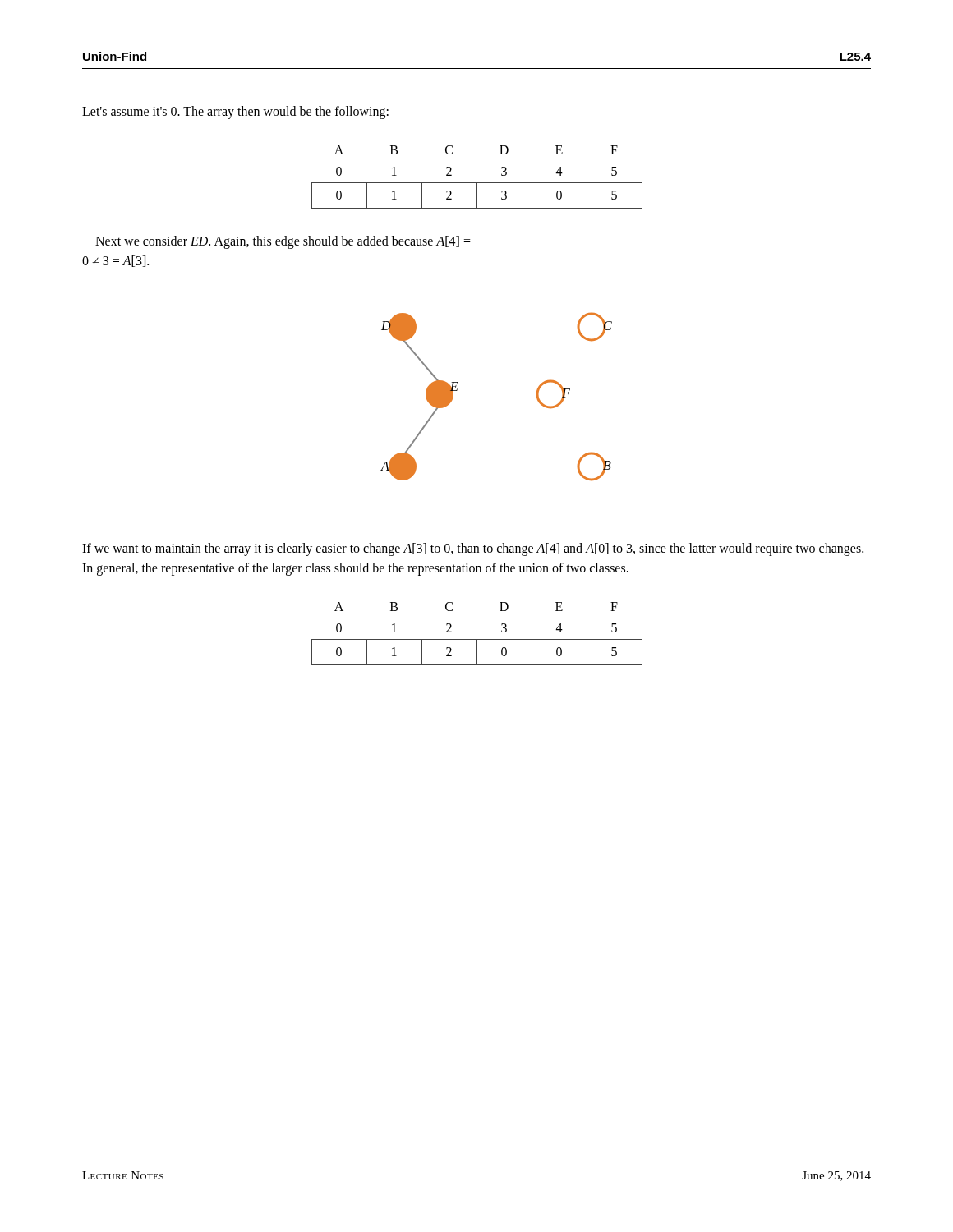Viewport: 953px width, 1232px height.
Task: Select the passage starting "Let's assume it's 0. The"
Action: click(x=236, y=111)
